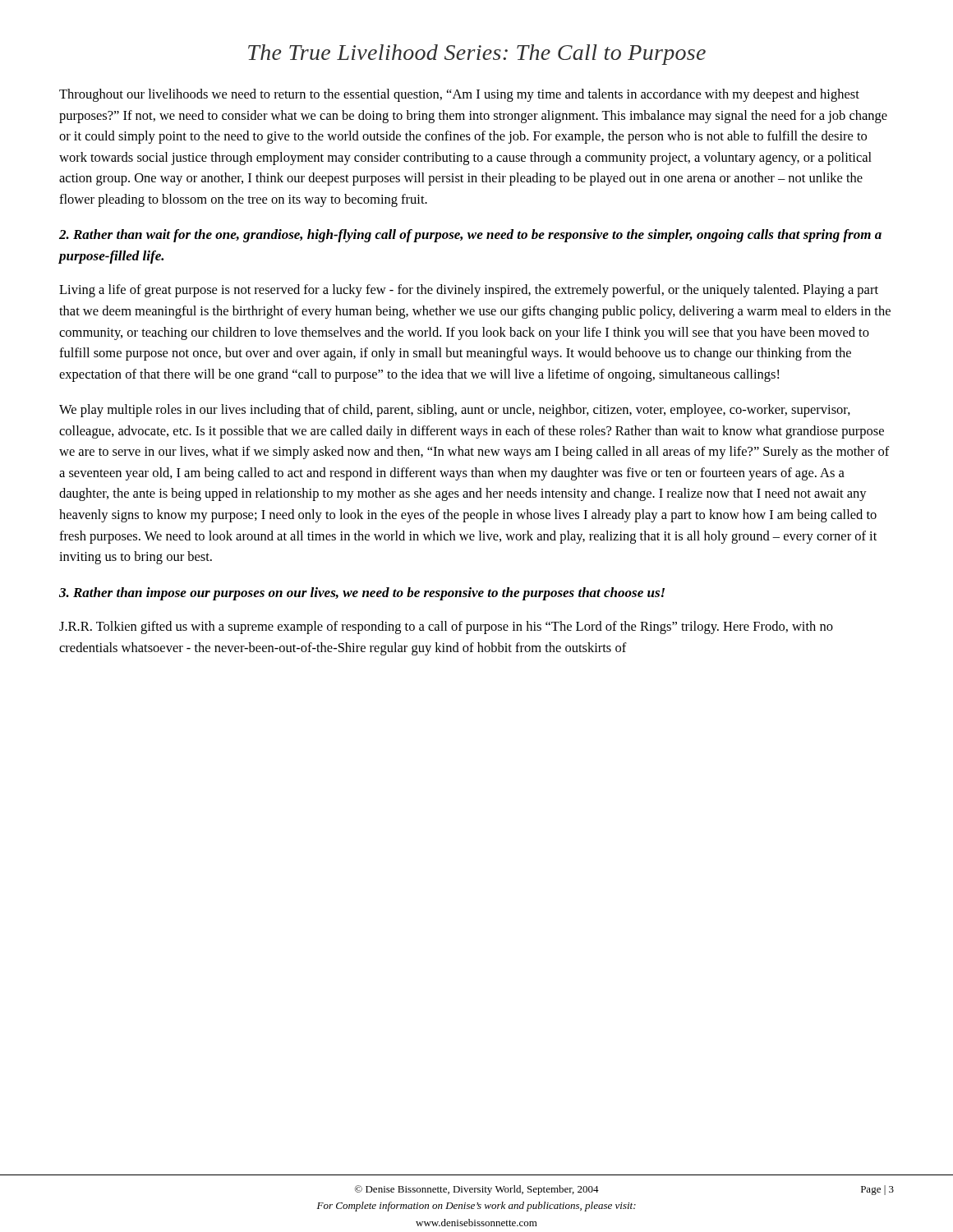Point to the block beginning "Living a life of great"
This screenshot has width=953, height=1232.
click(x=475, y=332)
